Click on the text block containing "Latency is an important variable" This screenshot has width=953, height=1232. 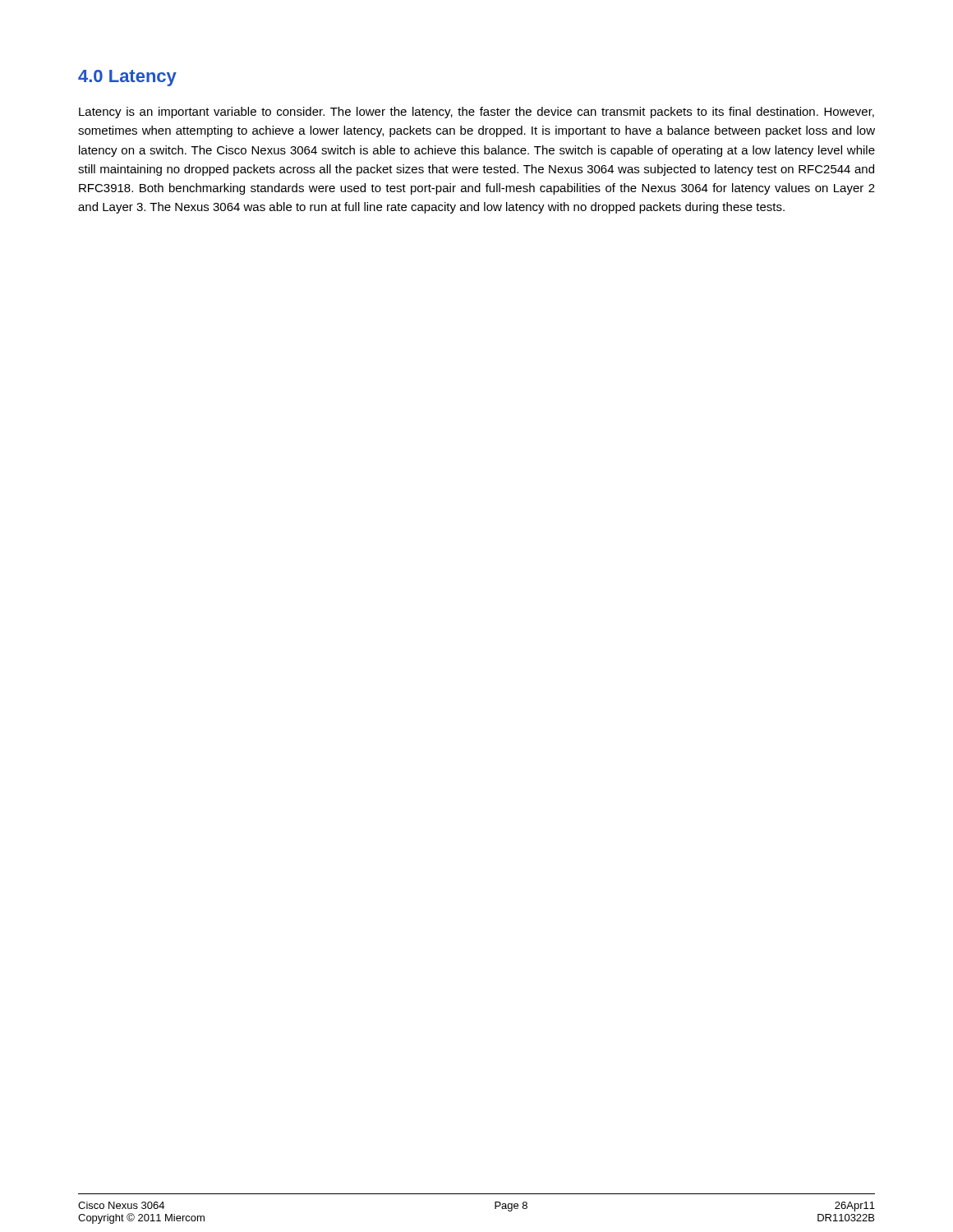[476, 159]
